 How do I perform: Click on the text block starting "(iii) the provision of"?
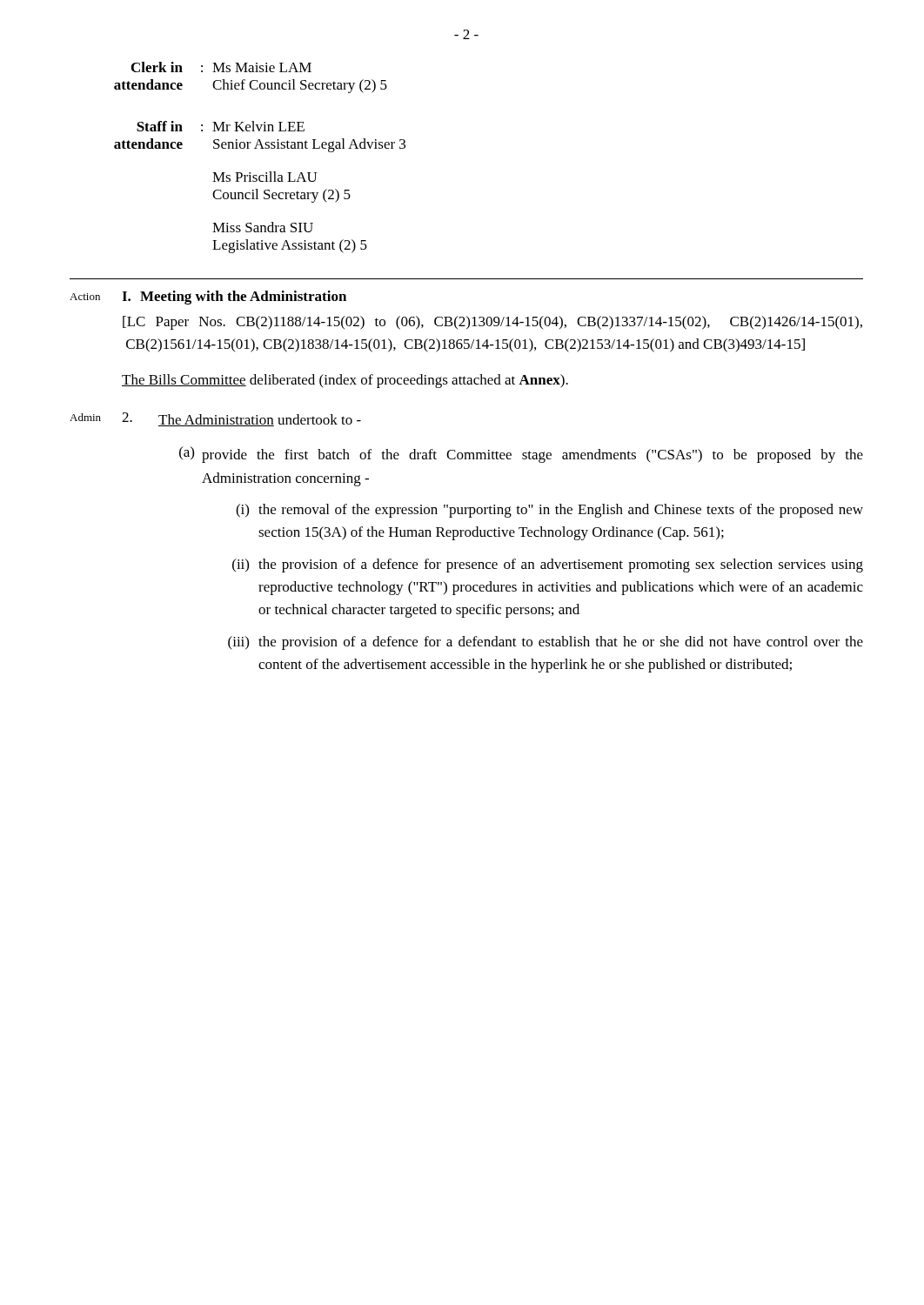(x=533, y=653)
